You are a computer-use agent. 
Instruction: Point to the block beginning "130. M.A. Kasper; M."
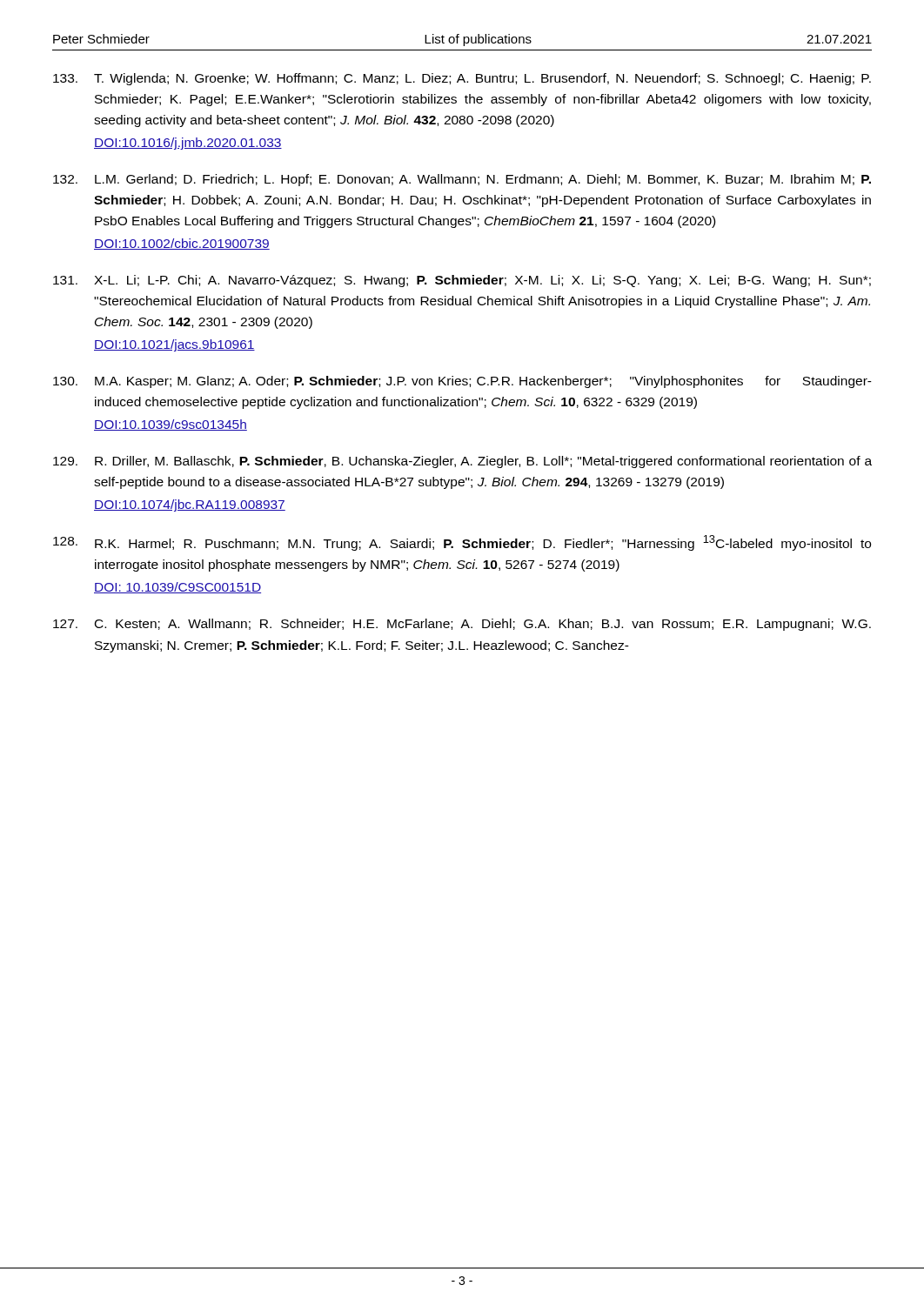462,403
